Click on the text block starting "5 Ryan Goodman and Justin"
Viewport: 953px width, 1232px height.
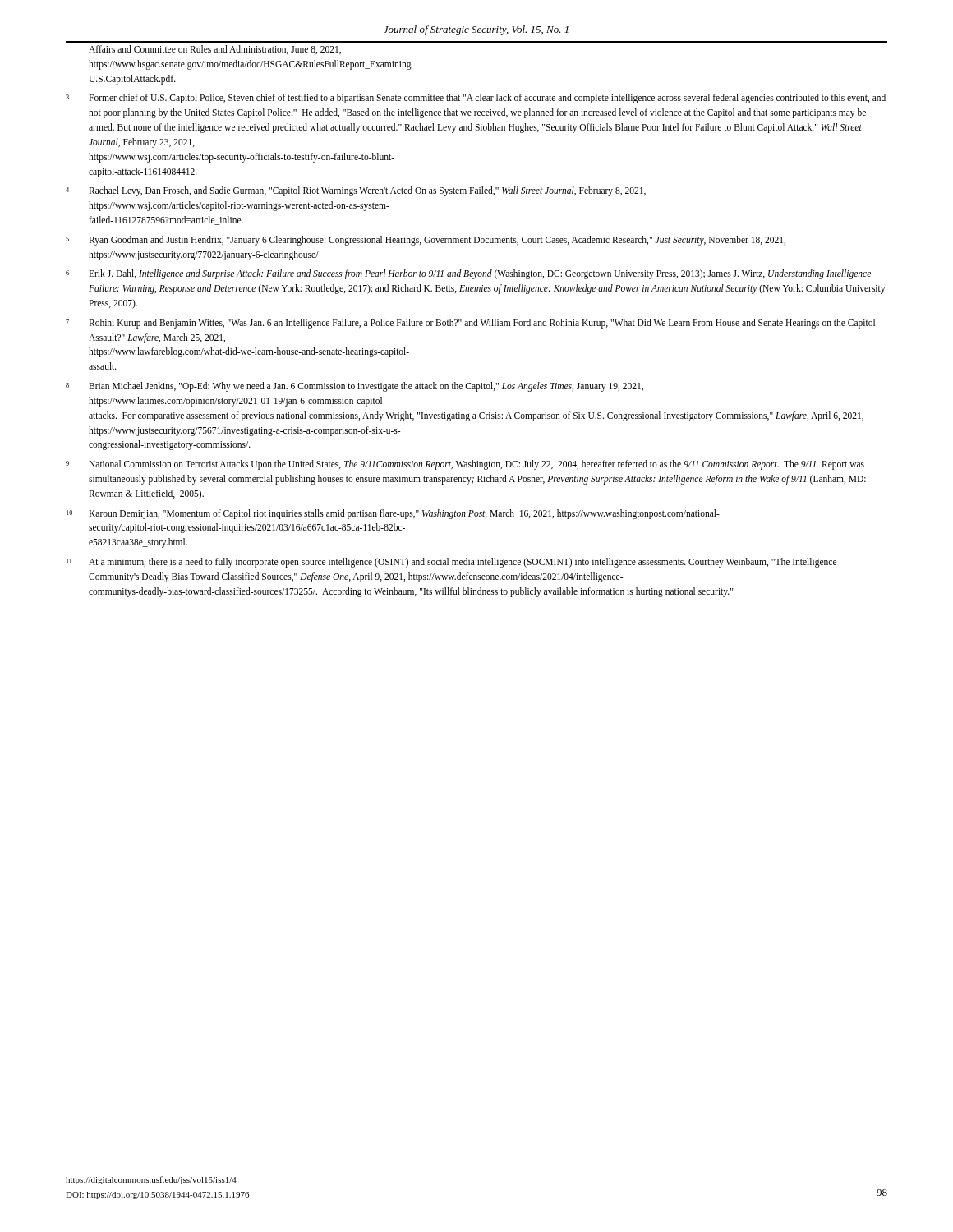coord(476,248)
